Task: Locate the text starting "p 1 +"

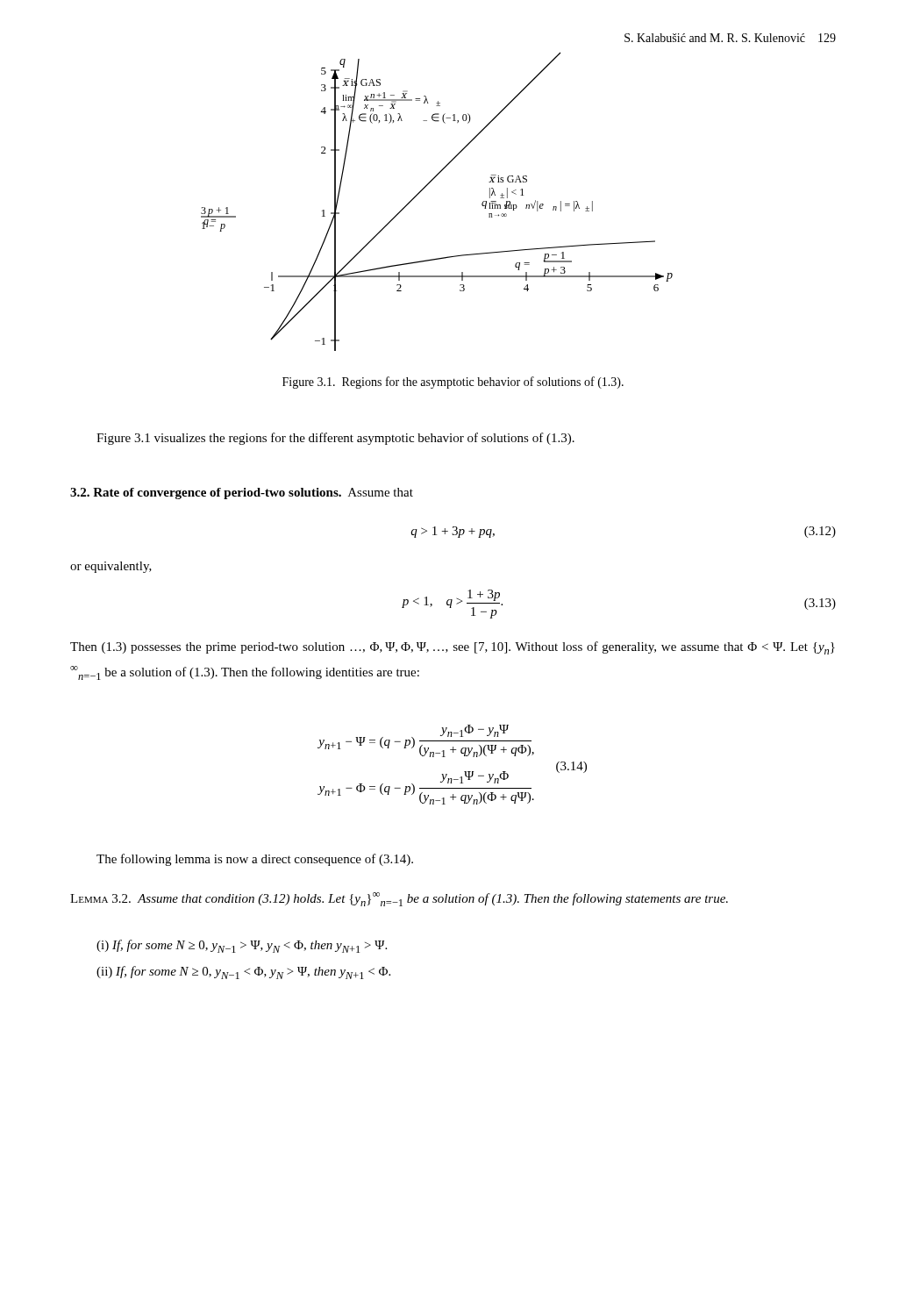Action: (483, 603)
